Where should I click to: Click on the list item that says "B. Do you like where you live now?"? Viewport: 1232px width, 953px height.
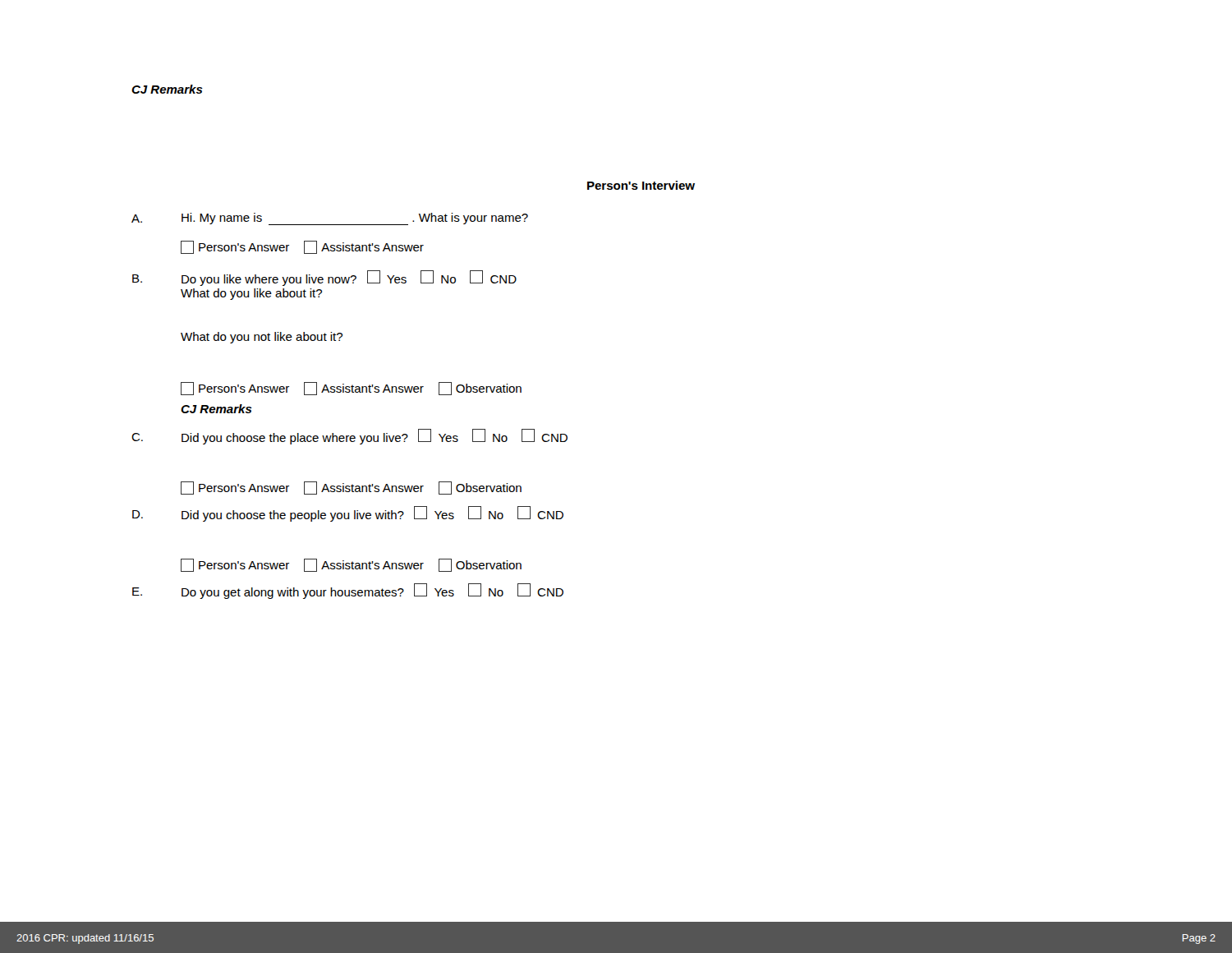pos(324,278)
